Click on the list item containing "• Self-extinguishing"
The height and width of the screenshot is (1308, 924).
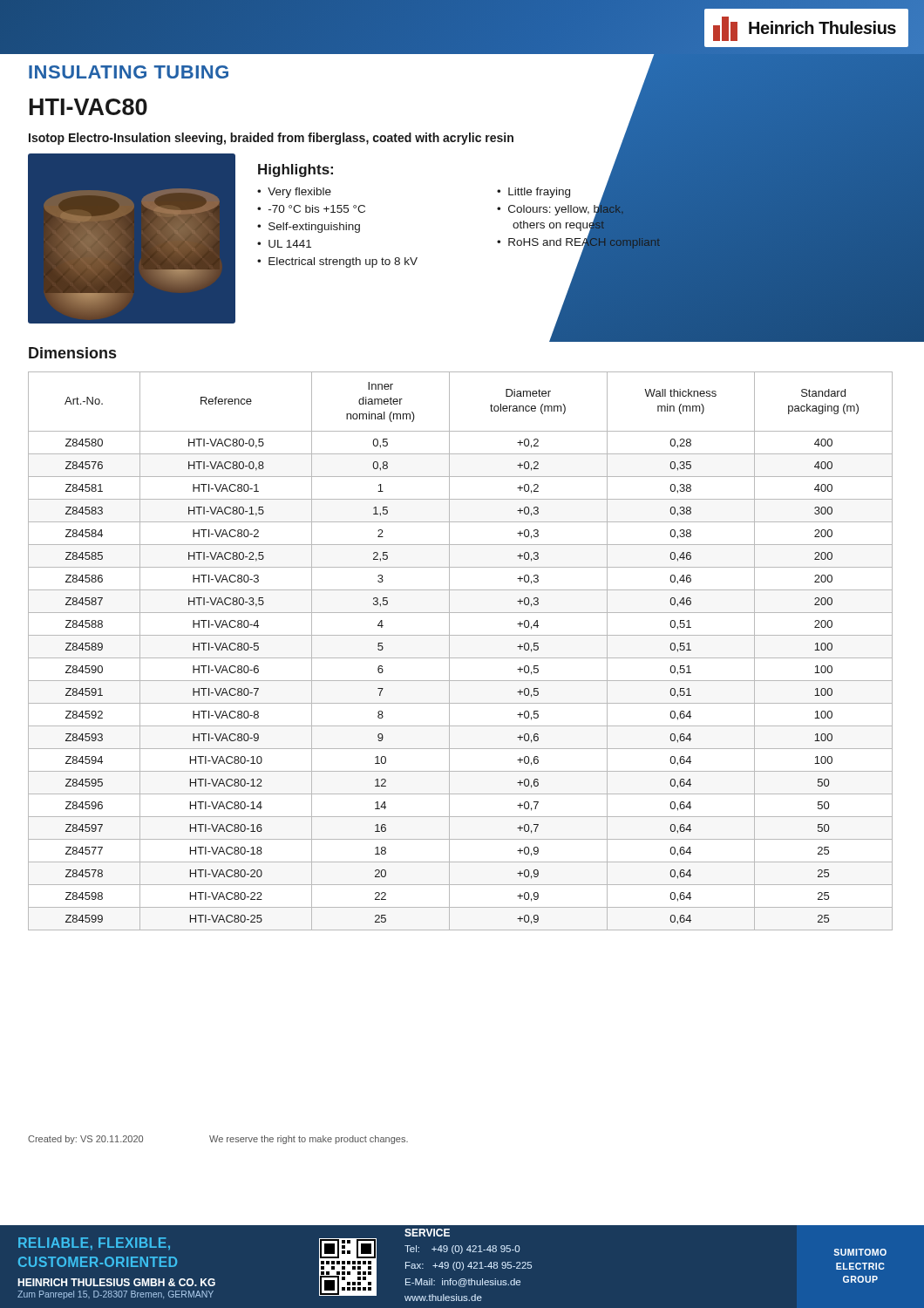(309, 226)
